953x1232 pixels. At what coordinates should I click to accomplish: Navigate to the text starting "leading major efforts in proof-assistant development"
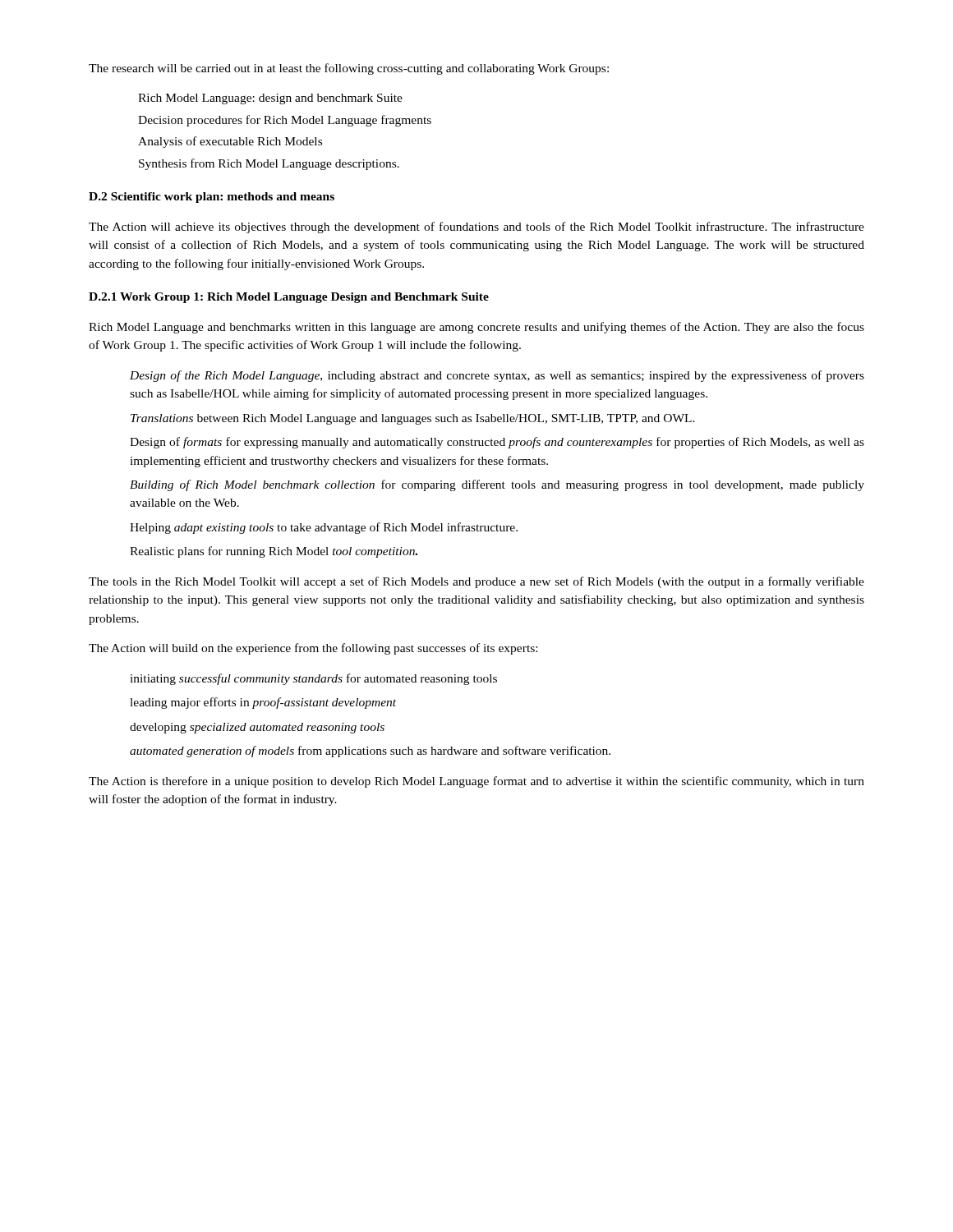[x=263, y=702]
